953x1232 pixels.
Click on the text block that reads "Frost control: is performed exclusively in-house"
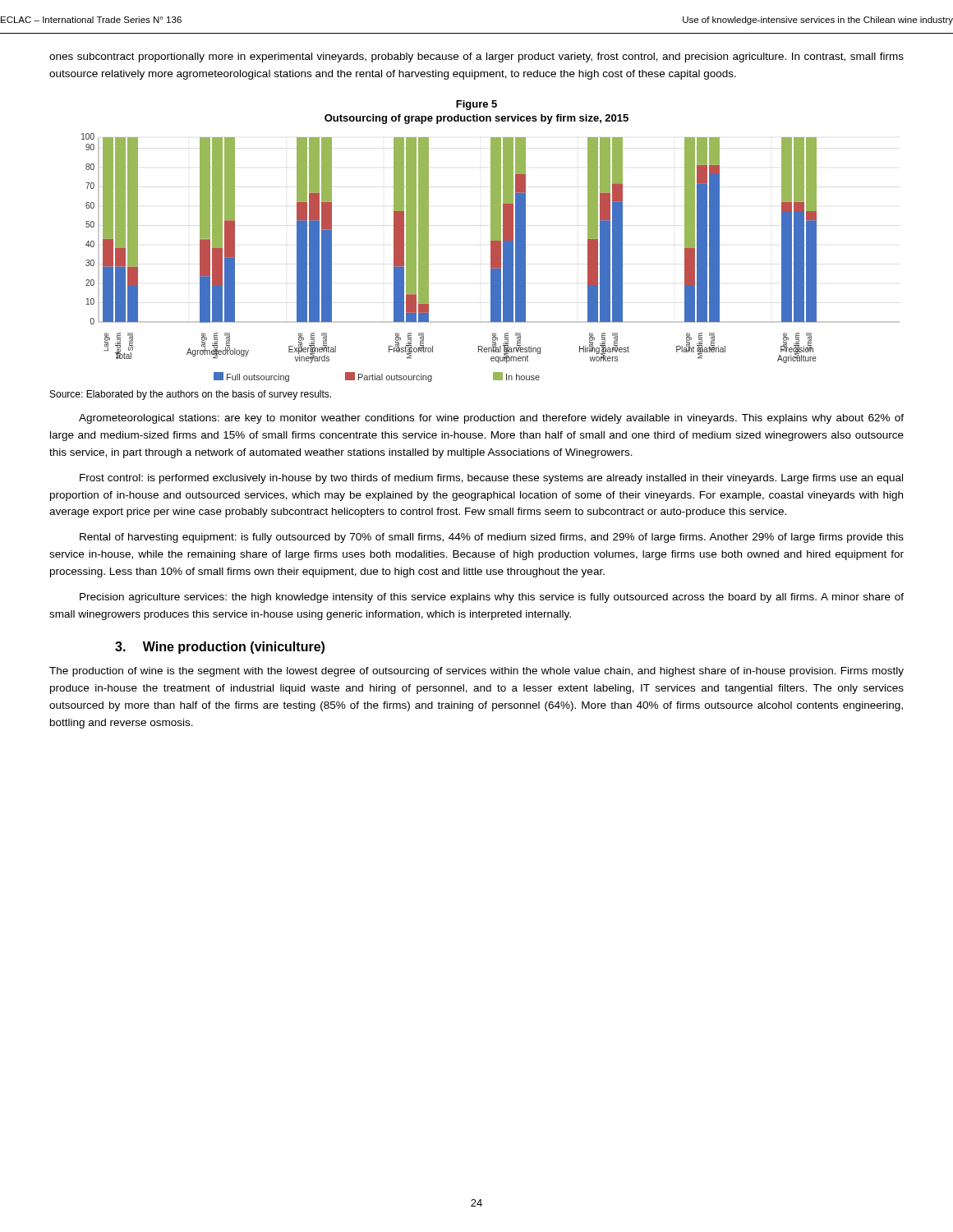point(476,495)
